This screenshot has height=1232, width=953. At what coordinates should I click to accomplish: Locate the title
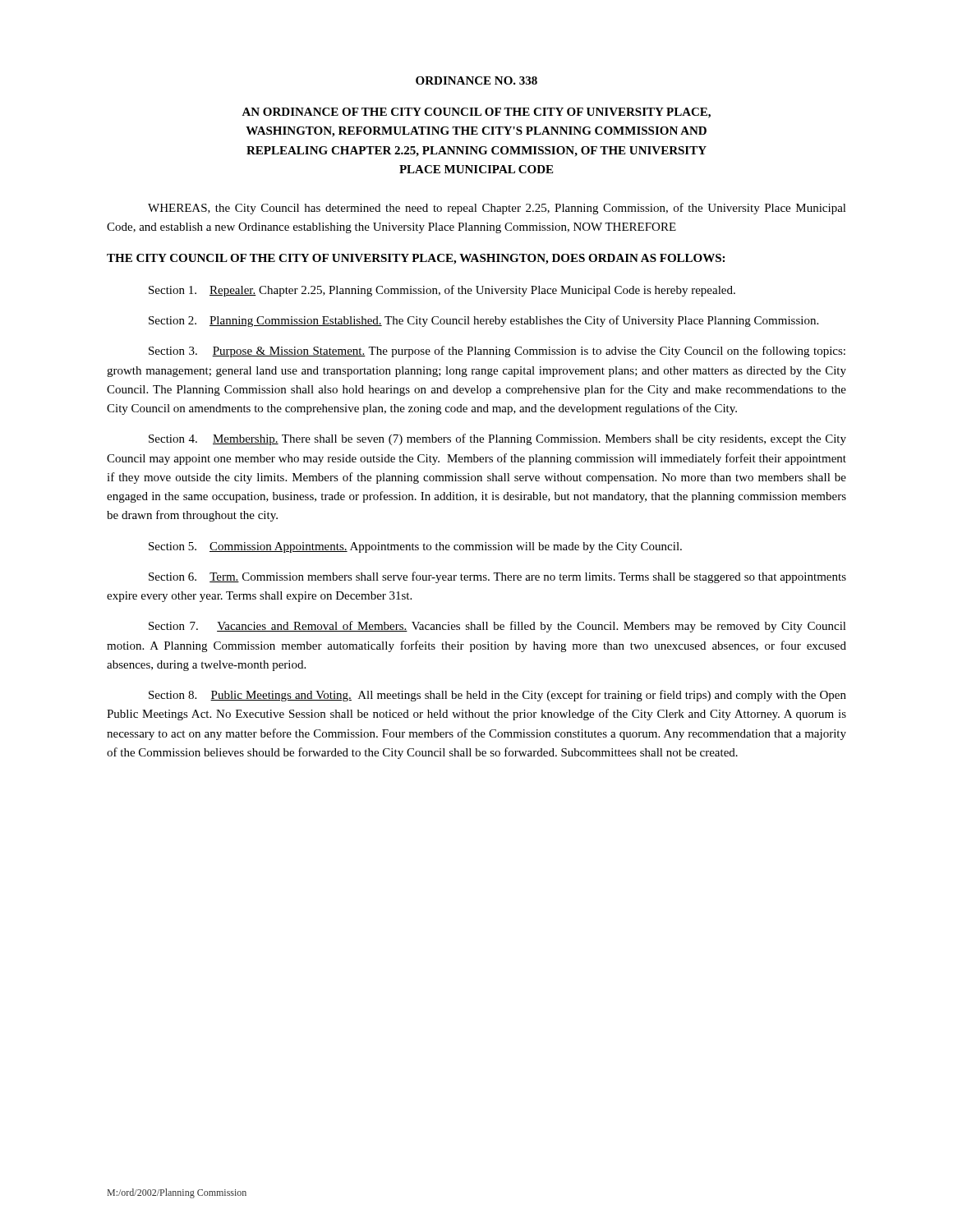[476, 81]
